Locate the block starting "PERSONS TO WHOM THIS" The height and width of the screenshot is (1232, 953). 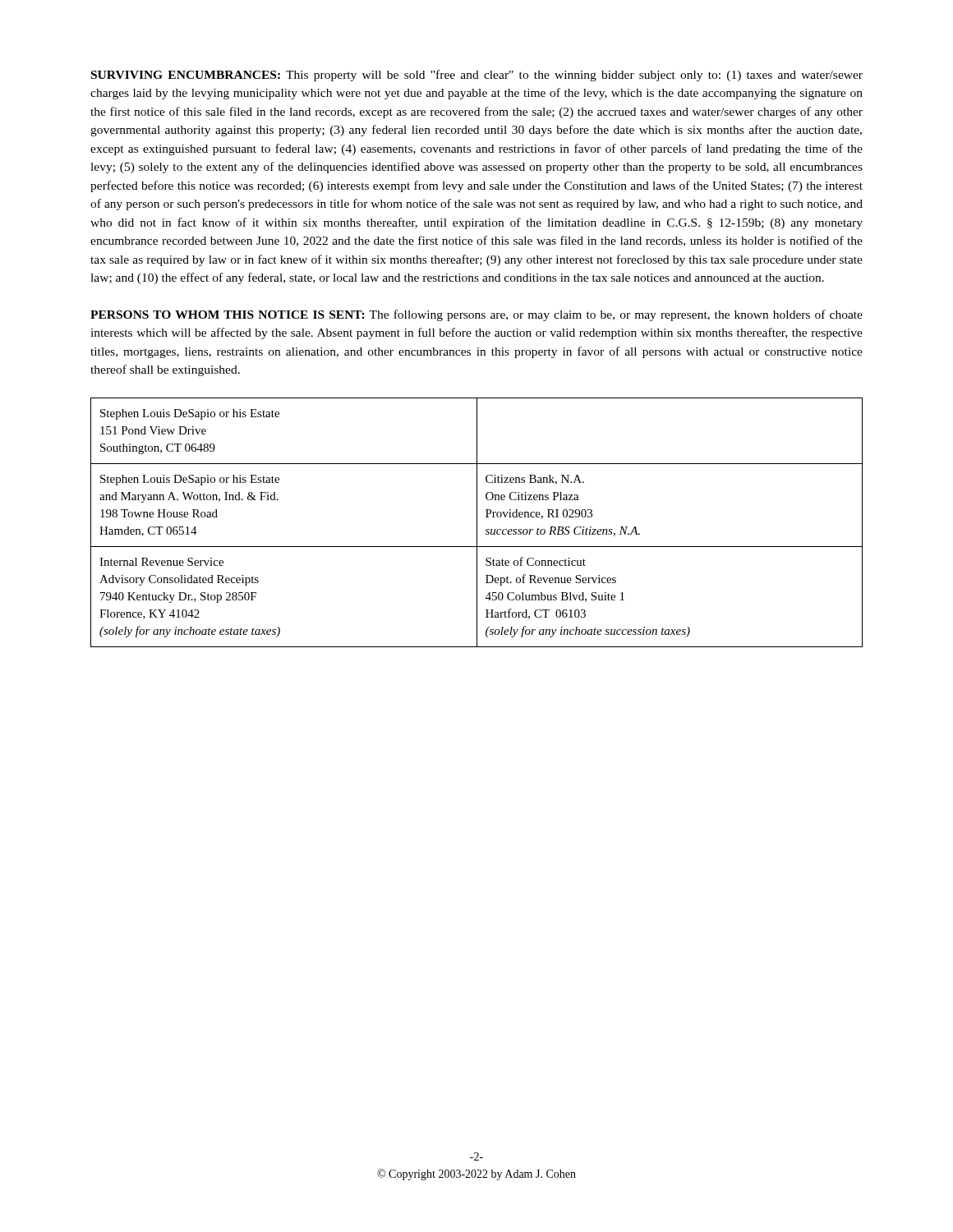(x=476, y=342)
